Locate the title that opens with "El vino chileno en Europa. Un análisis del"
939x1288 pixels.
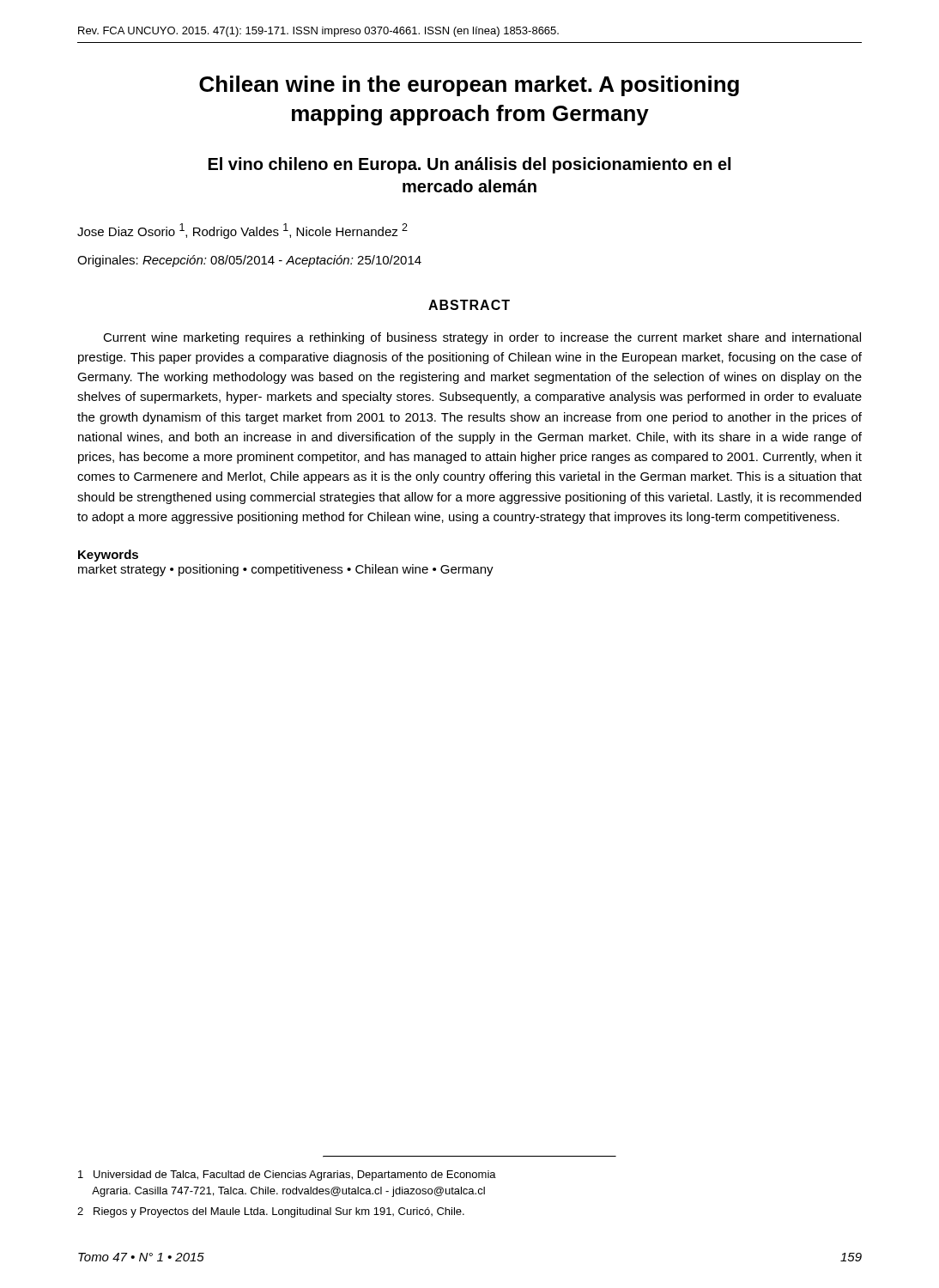click(x=470, y=175)
